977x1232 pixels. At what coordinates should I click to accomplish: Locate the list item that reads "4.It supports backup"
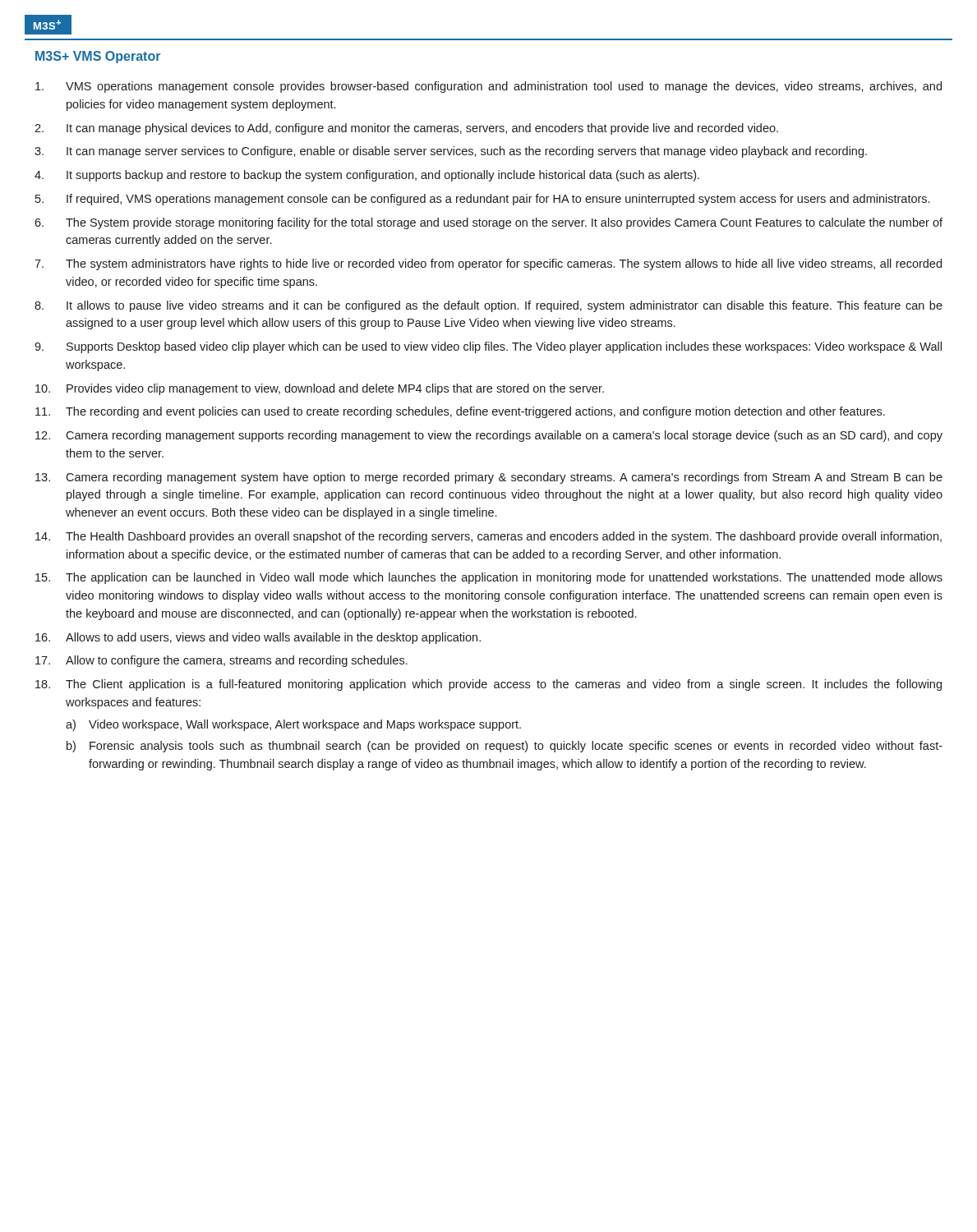[488, 176]
